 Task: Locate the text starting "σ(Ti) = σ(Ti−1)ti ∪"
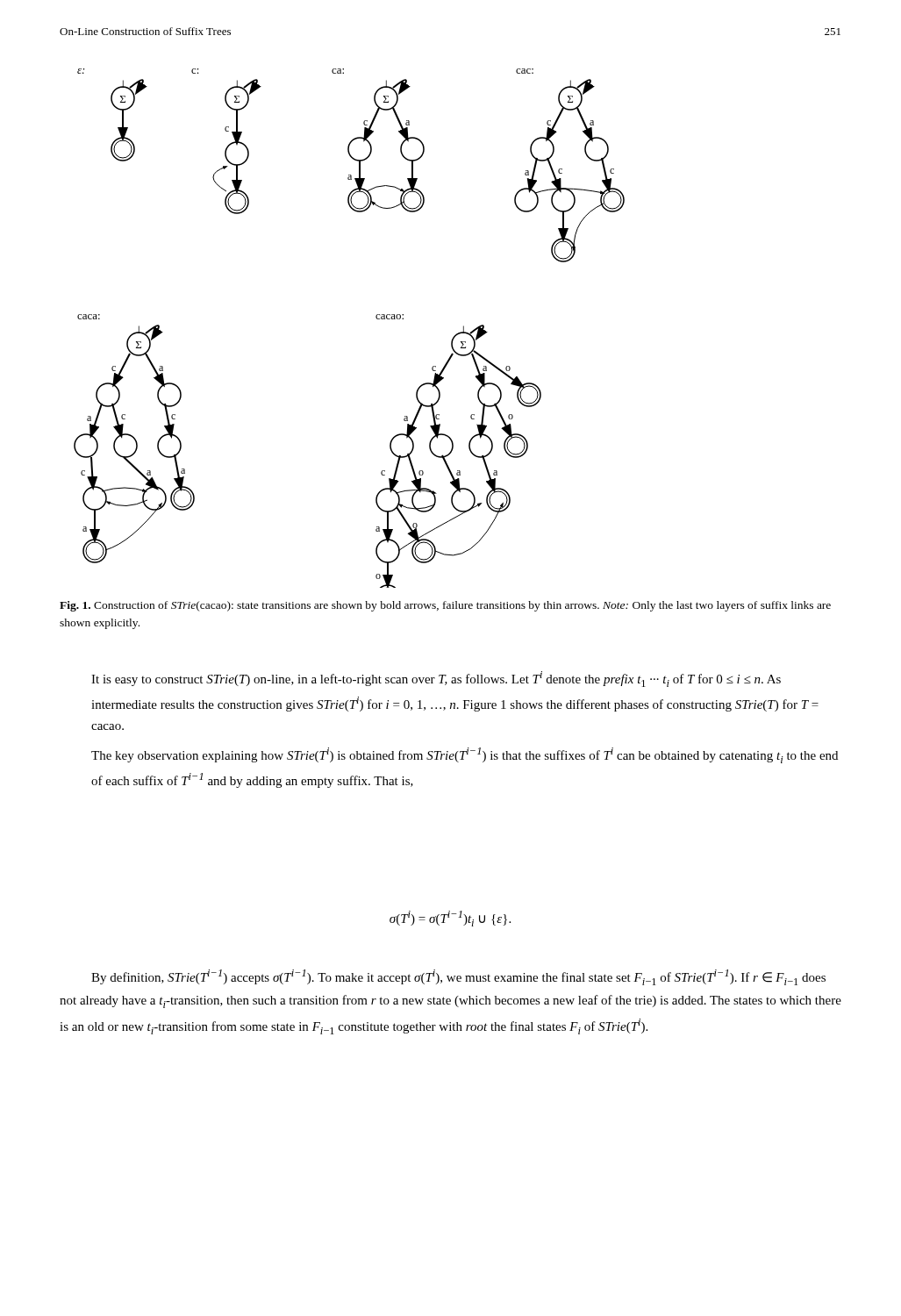point(450,919)
